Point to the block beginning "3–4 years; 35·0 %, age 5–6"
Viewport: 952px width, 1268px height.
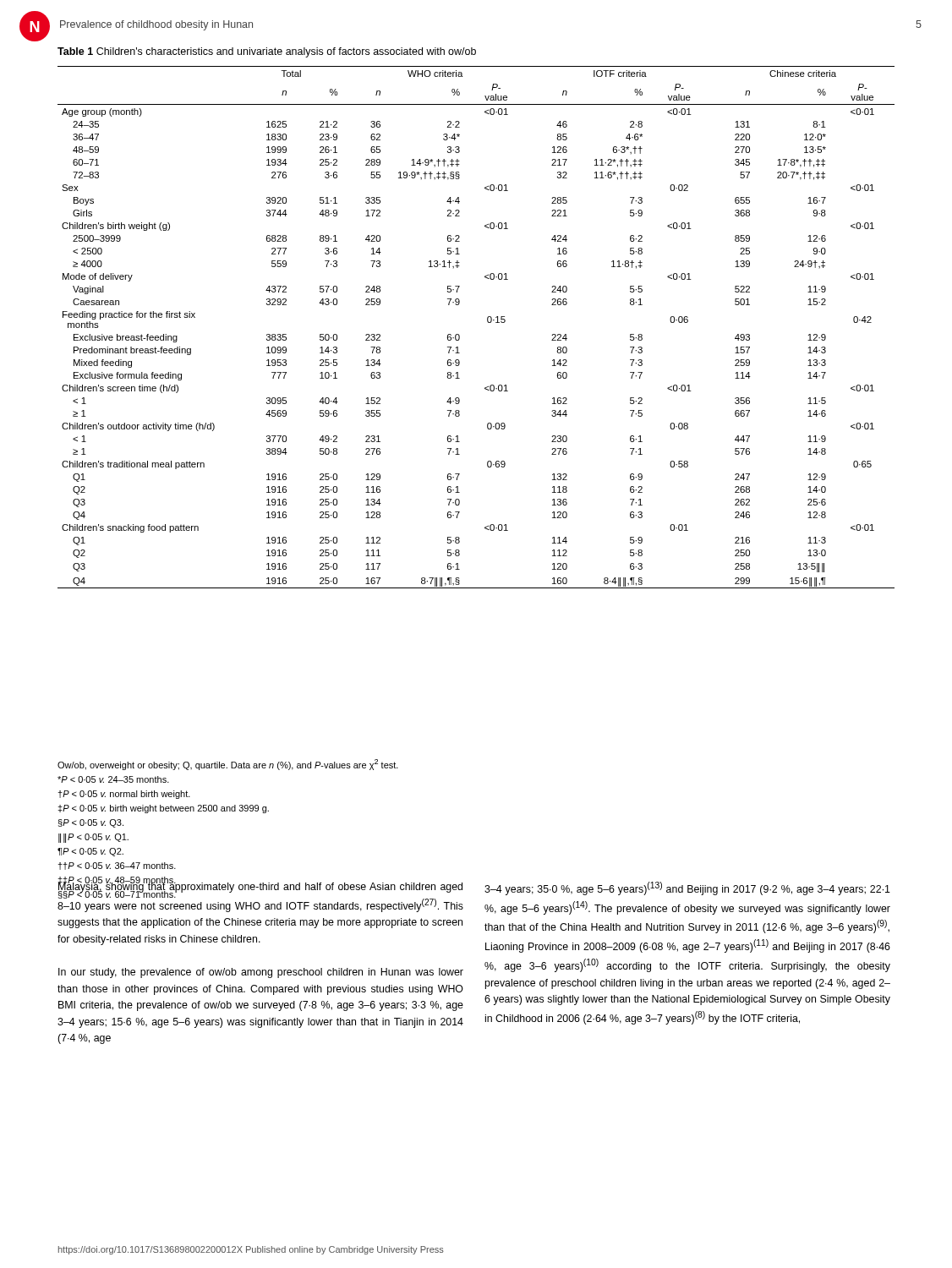tap(687, 953)
